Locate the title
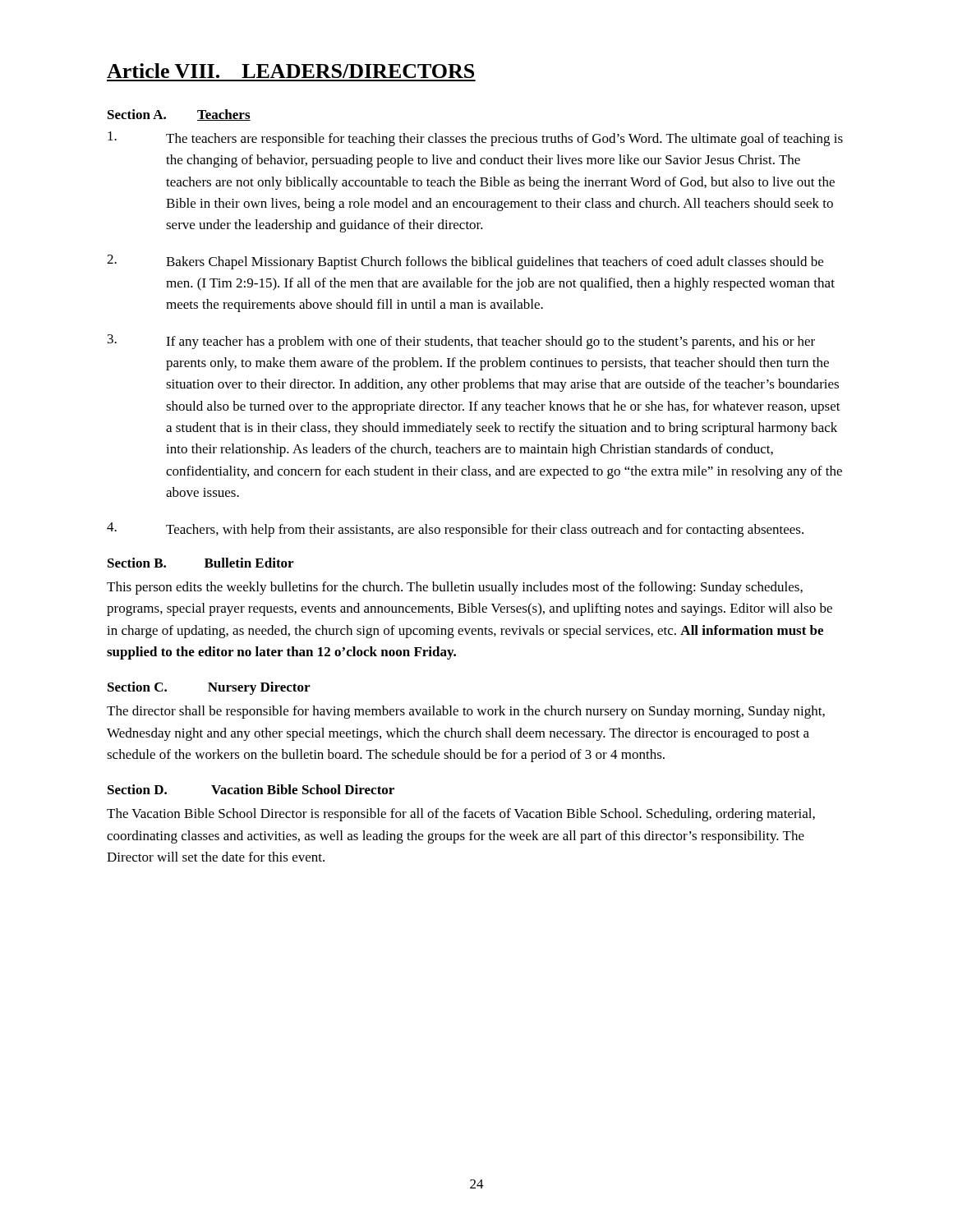Viewport: 953px width, 1232px height. pyautogui.click(x=476, y=71)
